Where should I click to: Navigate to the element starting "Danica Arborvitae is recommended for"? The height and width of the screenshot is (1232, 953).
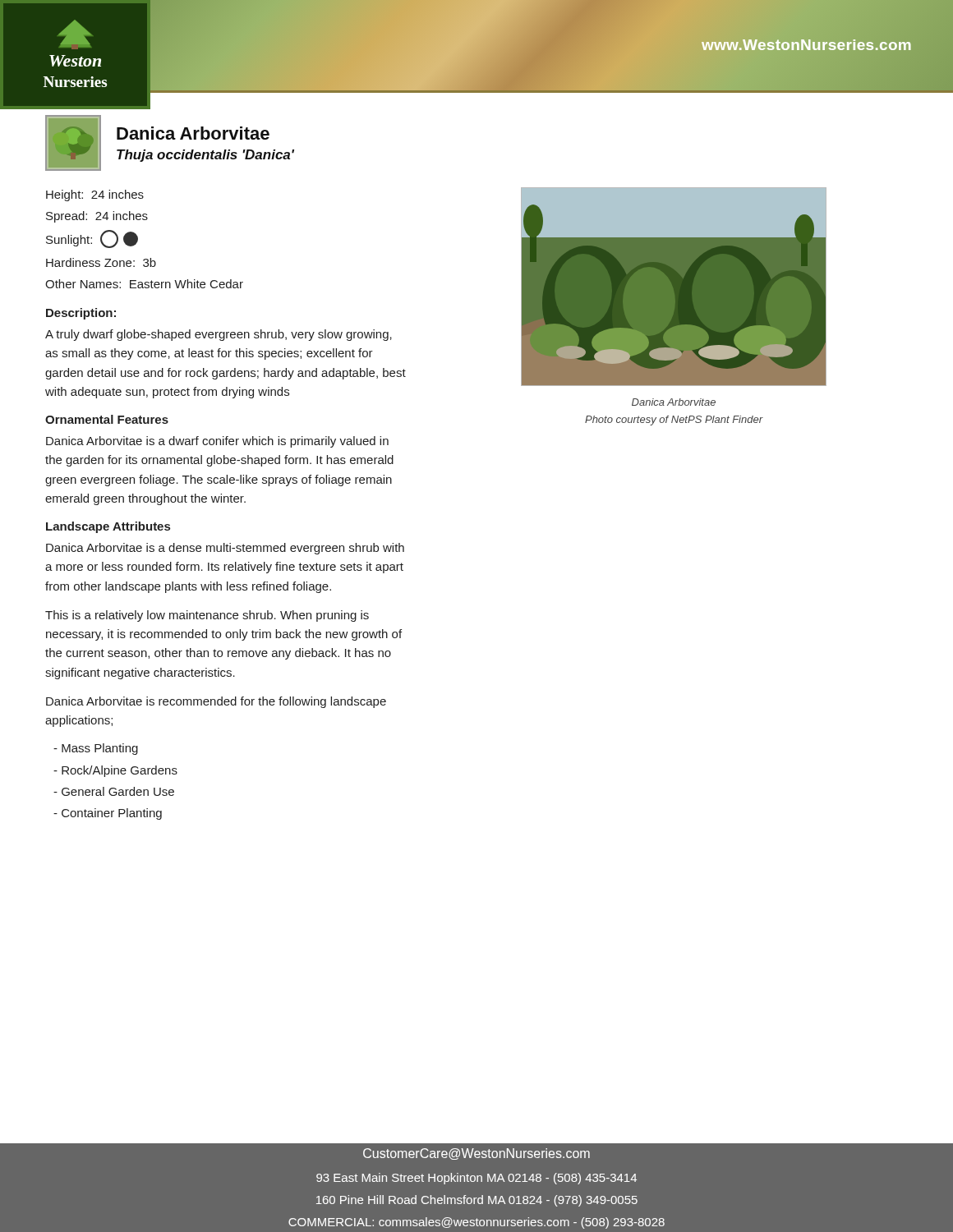click(216, 710)
